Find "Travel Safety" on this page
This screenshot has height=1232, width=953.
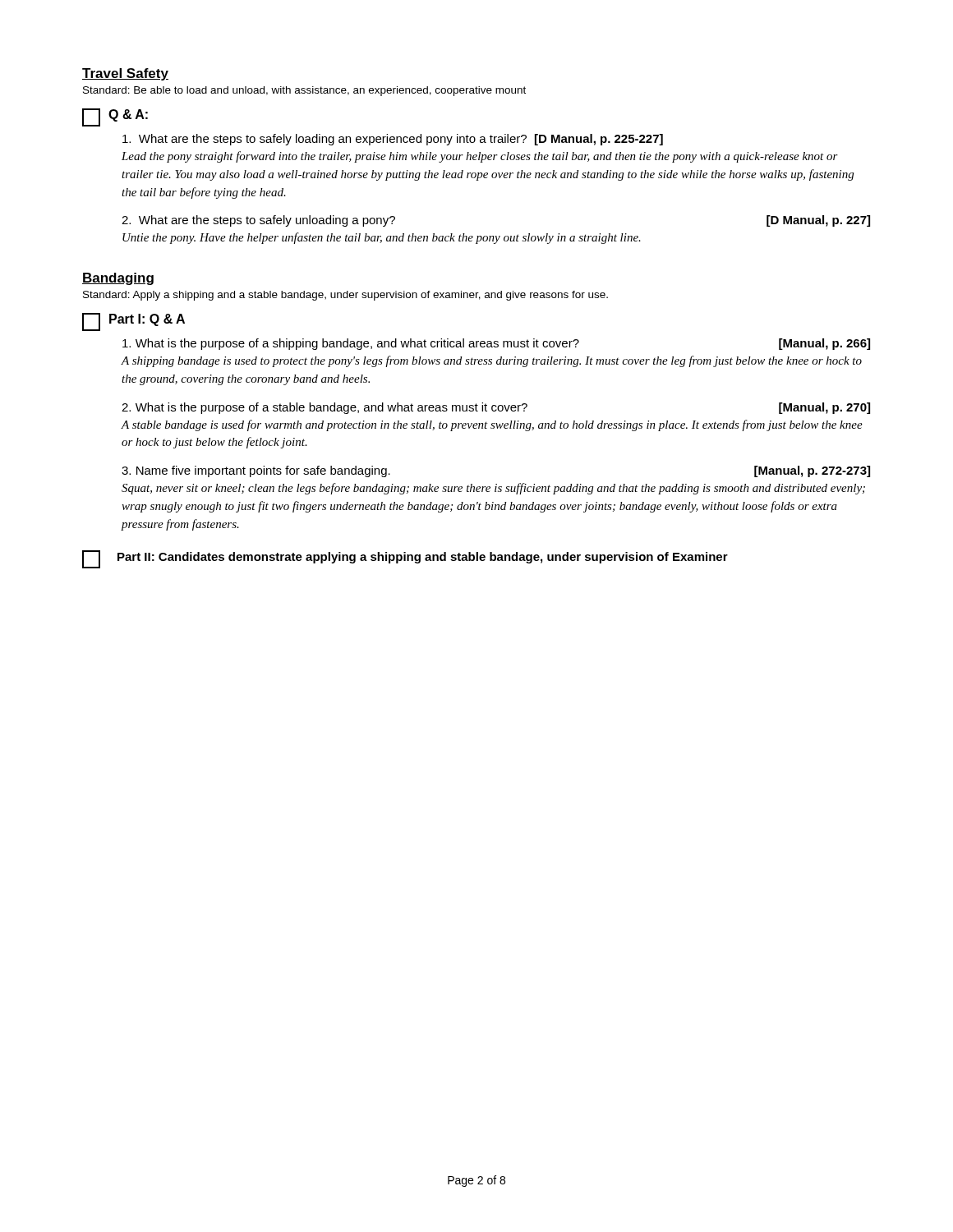(x=125, y=73)
